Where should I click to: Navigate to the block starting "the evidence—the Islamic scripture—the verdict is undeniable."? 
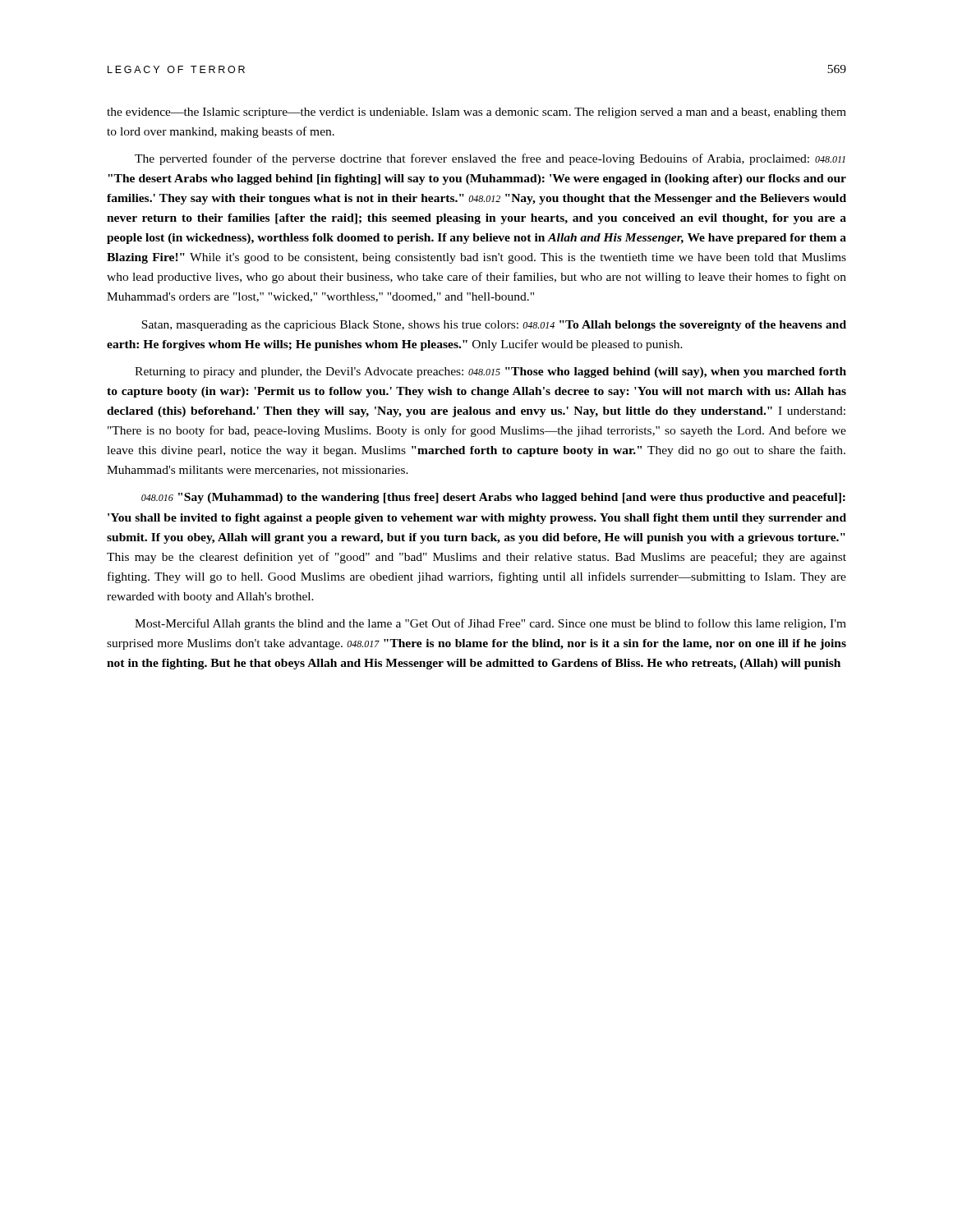click(476, 387)
